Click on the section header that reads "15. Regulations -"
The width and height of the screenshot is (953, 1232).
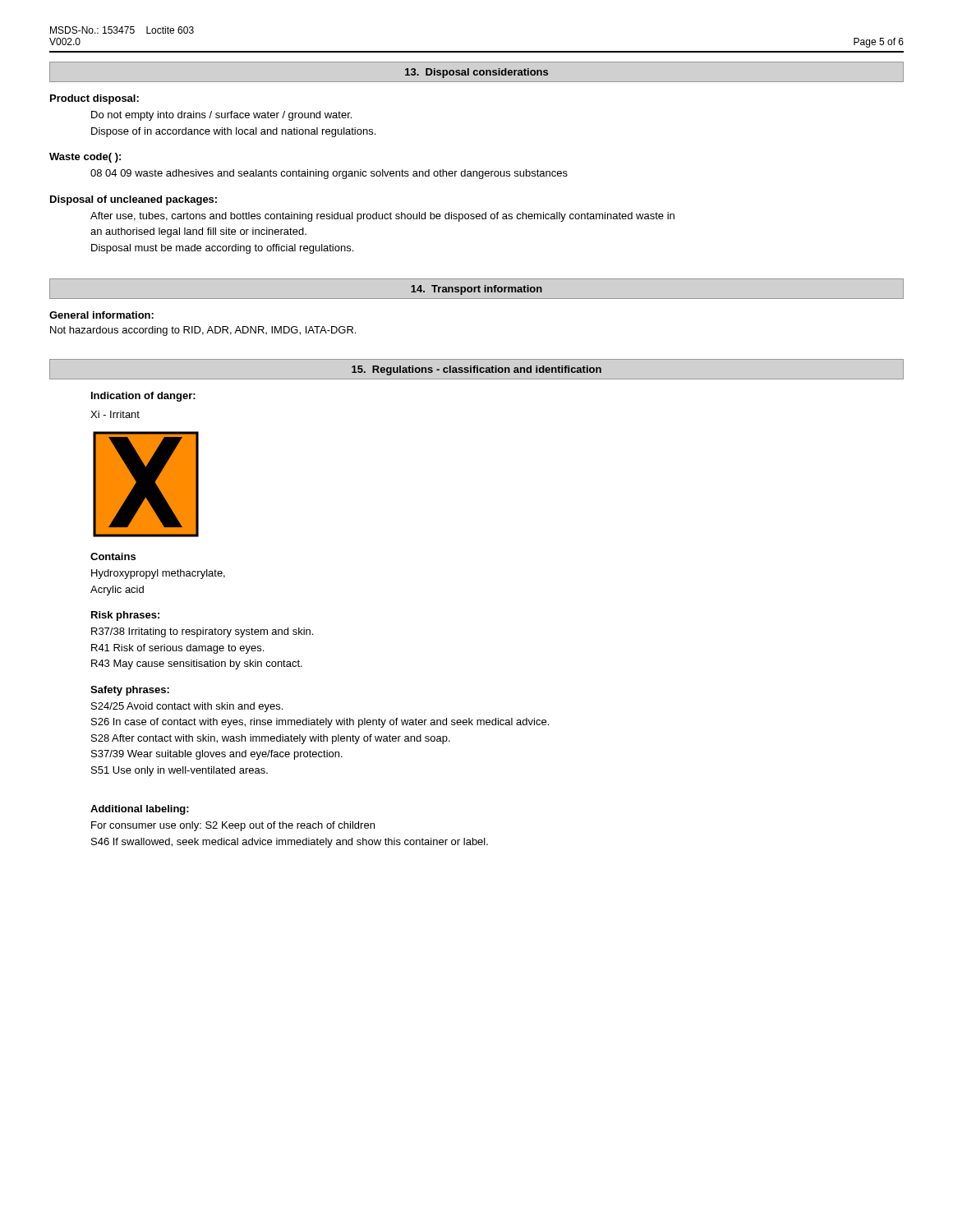tap(476, 369)
